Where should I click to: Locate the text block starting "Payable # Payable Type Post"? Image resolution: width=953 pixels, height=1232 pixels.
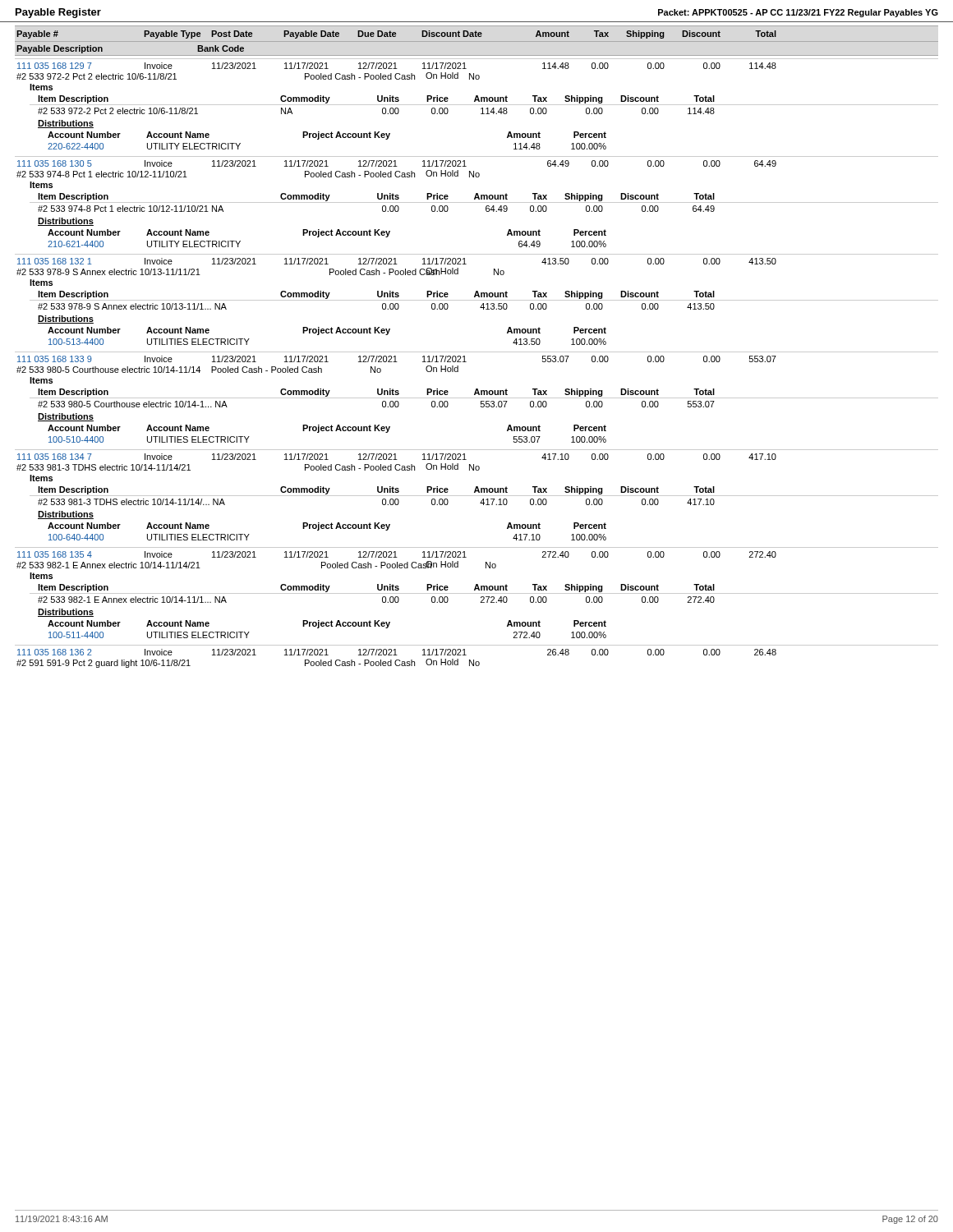pyautogui.click(x=396, y=34)
